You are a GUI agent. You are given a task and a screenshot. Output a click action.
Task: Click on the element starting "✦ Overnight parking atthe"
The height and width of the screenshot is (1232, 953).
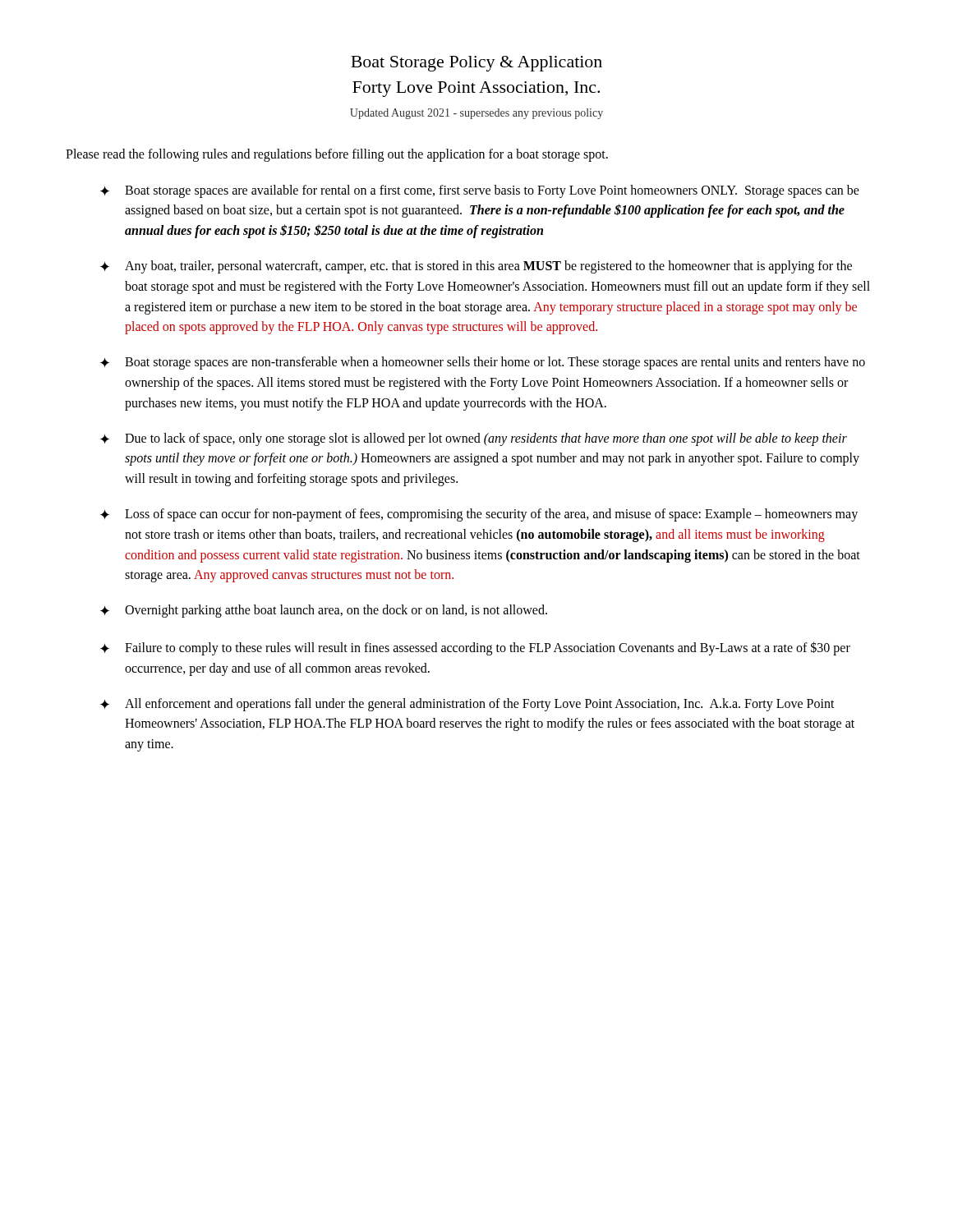tap(485, 612)
